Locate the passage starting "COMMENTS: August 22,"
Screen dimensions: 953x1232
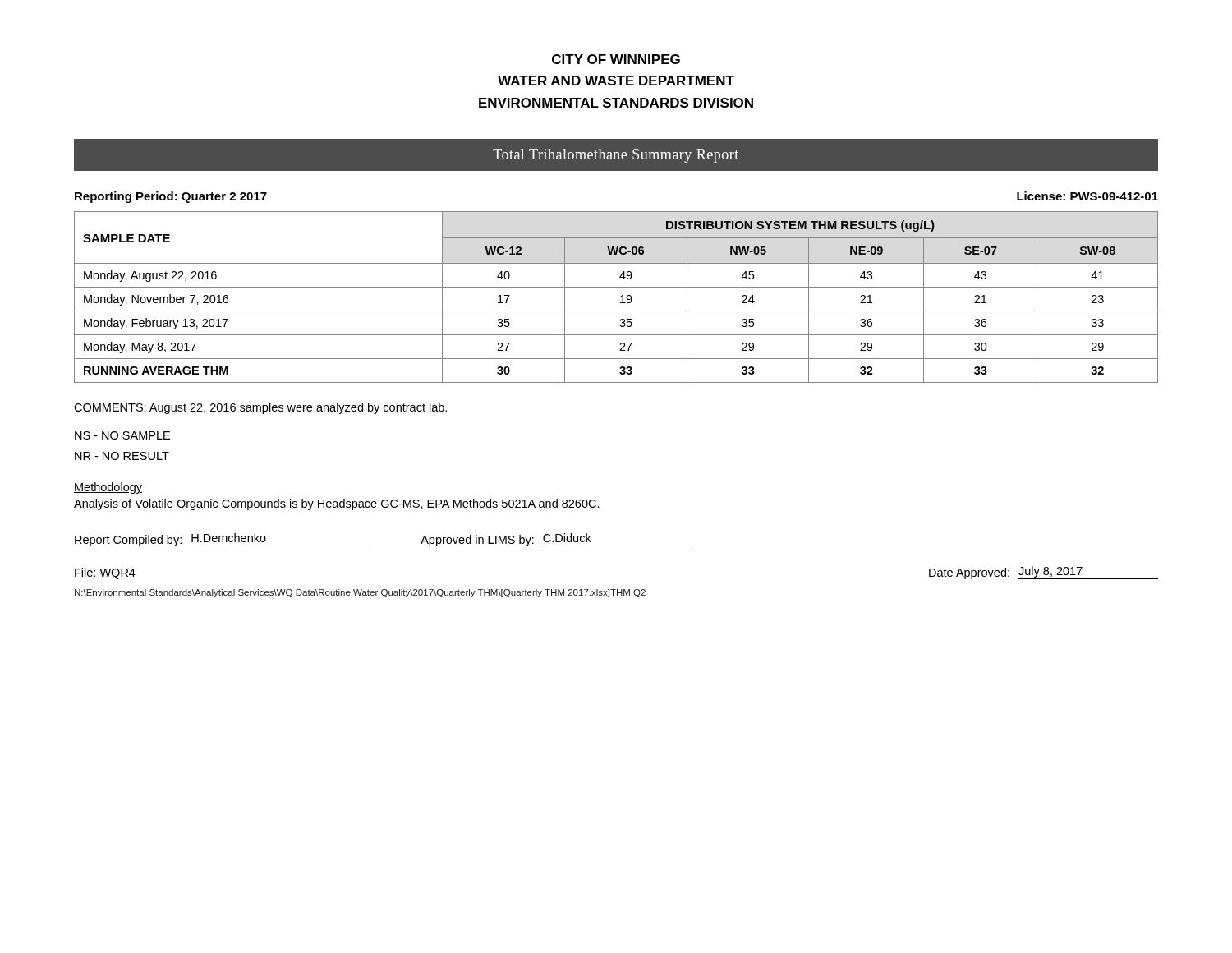click(261, 408)
